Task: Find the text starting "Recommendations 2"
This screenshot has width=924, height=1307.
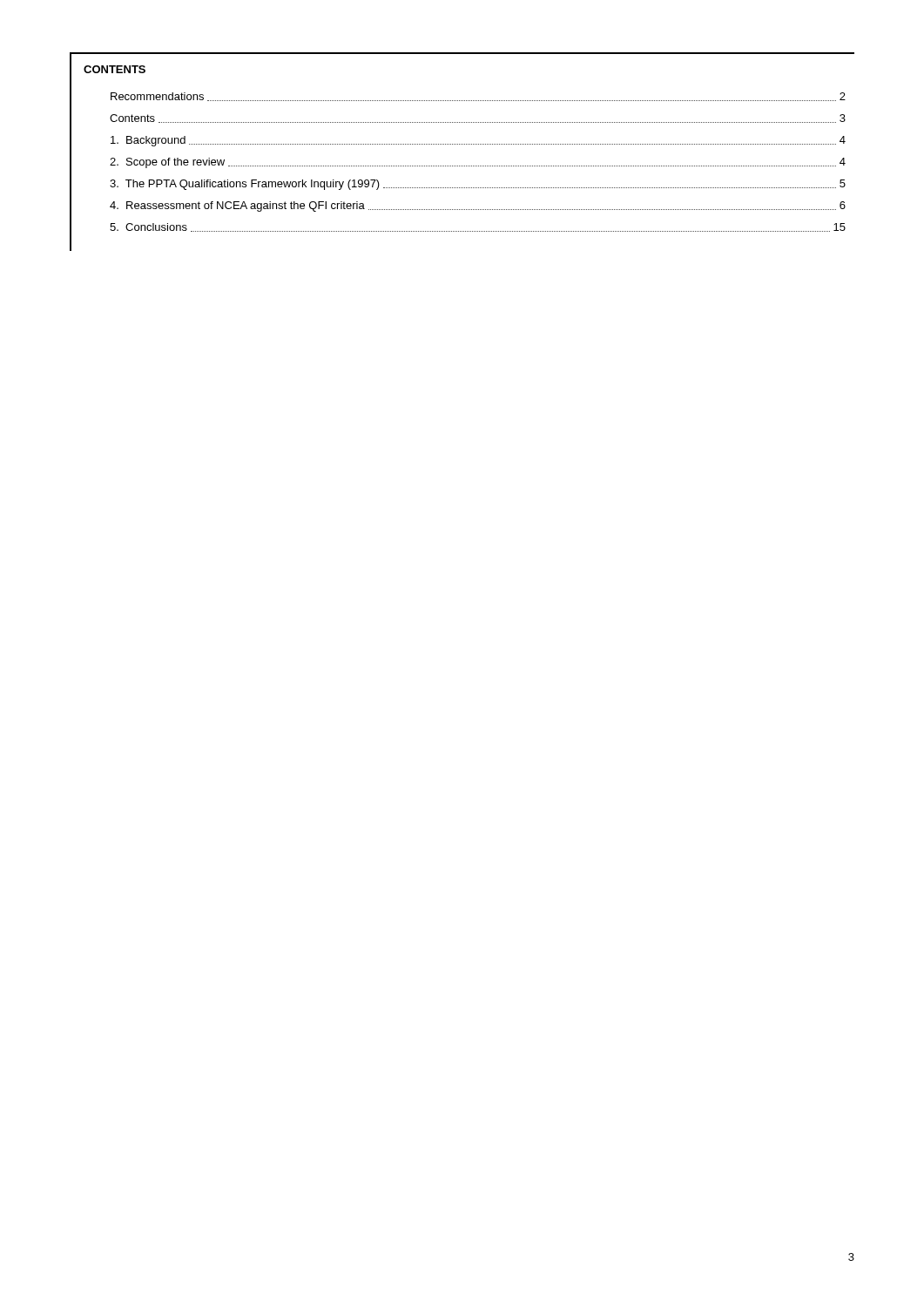Action: click(x=478, y=96)
